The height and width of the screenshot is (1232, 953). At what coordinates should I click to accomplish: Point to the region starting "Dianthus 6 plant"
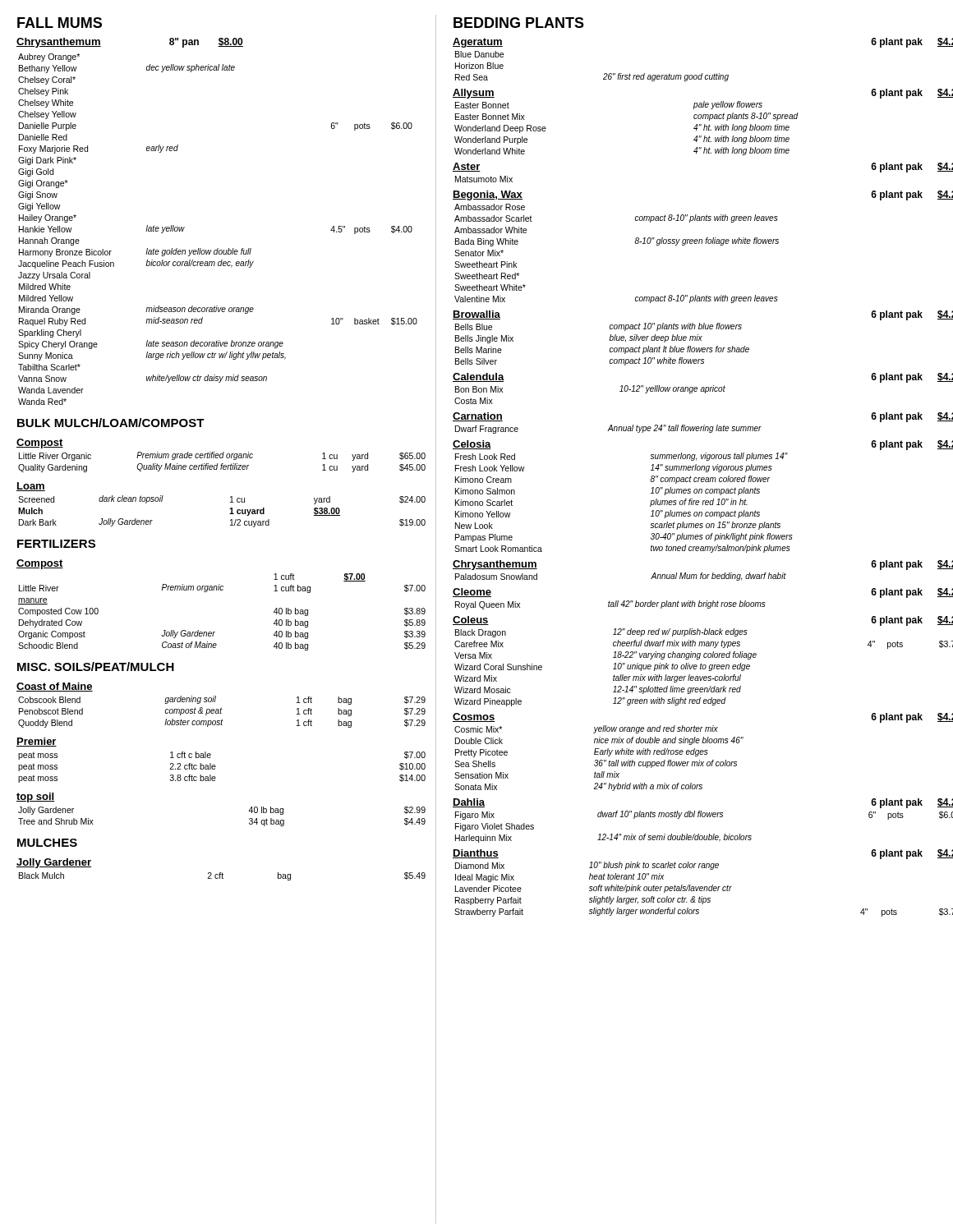(703, 853)
